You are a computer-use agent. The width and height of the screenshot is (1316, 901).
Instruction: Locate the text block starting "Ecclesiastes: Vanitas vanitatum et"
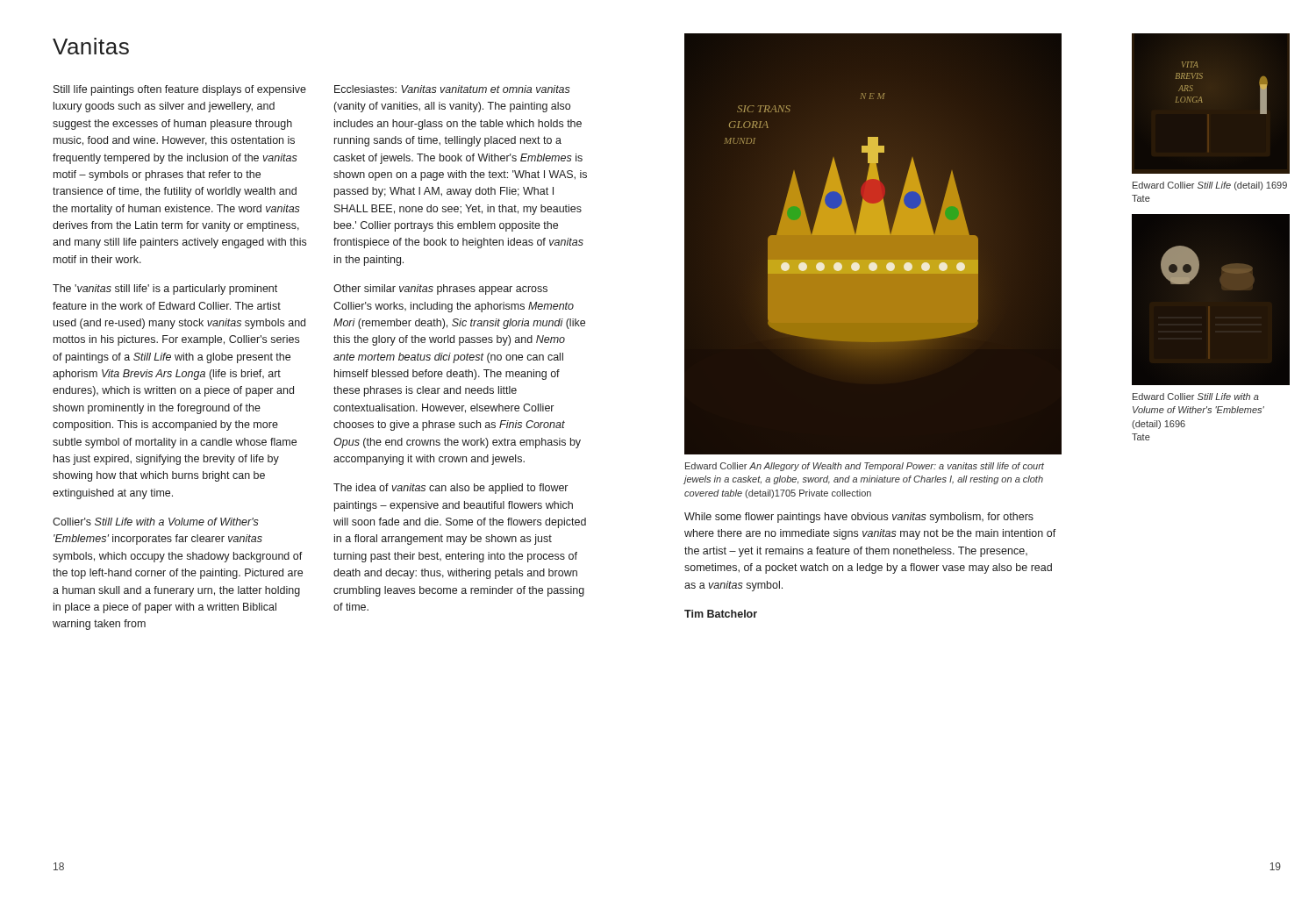pos(461,175)
